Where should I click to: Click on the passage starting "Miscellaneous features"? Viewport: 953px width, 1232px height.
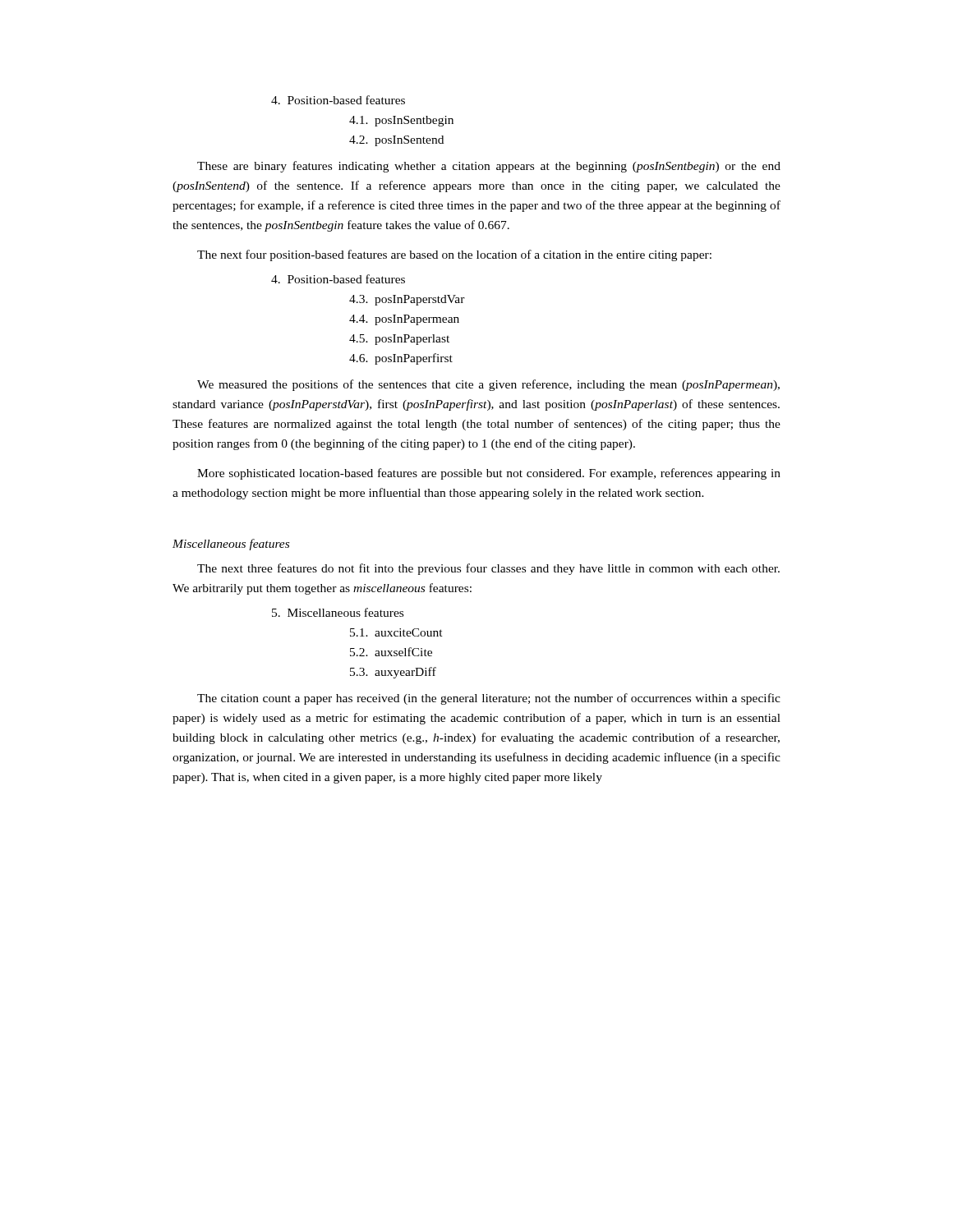[x=231, y=544]
